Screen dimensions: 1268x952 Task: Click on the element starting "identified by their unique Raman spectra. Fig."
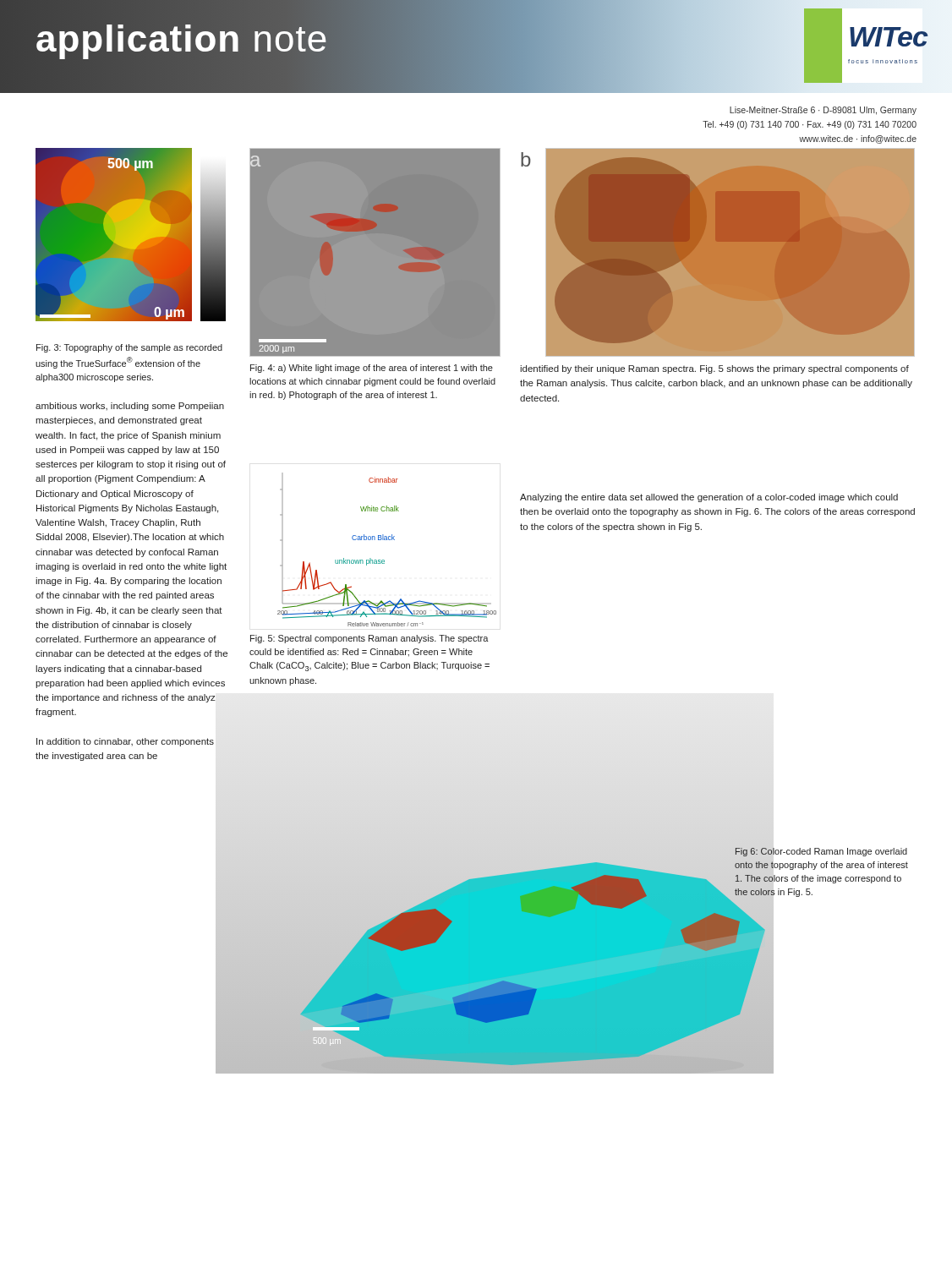pos(716,383)
